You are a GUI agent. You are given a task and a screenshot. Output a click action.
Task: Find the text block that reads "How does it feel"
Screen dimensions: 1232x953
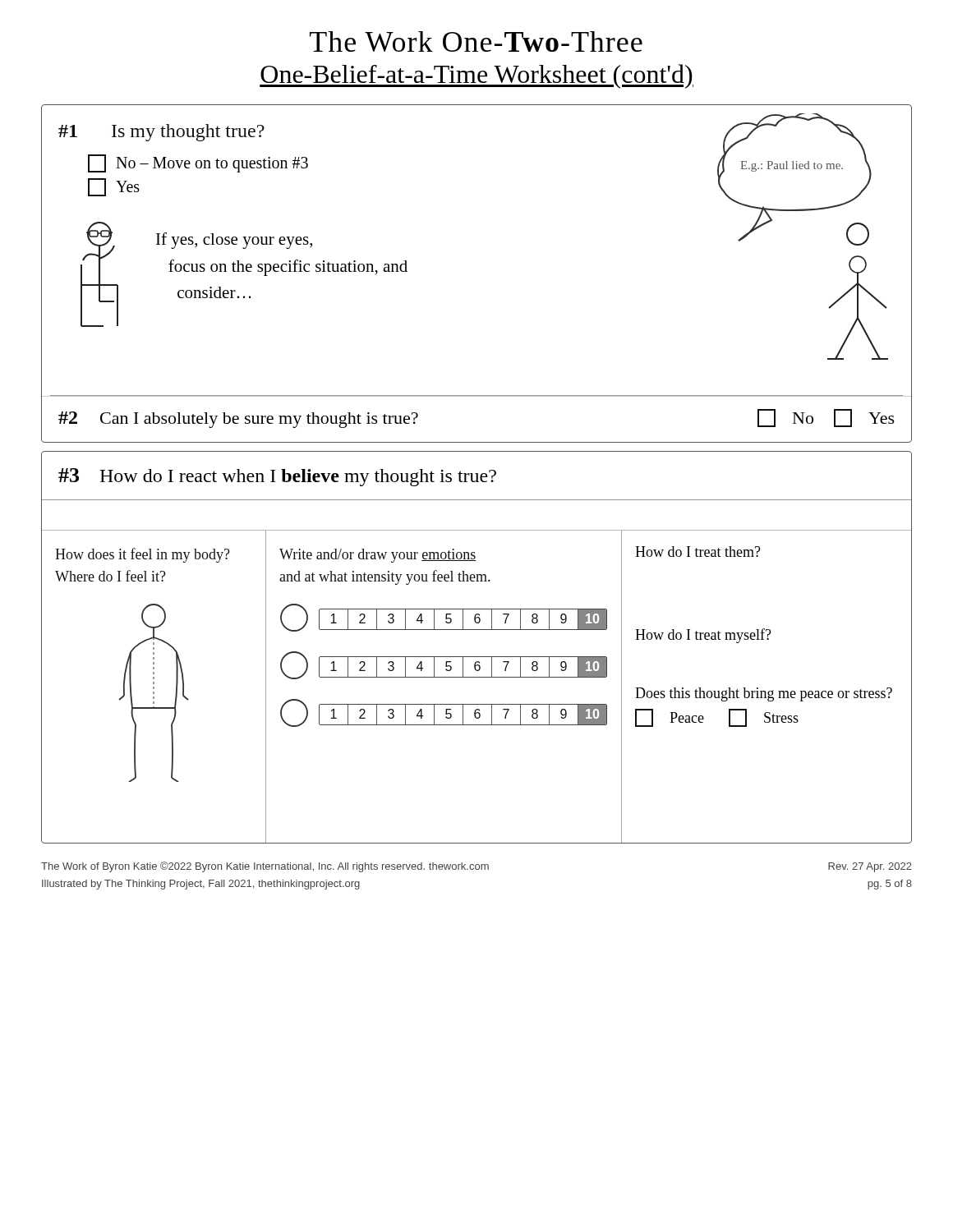coord(143,565)
